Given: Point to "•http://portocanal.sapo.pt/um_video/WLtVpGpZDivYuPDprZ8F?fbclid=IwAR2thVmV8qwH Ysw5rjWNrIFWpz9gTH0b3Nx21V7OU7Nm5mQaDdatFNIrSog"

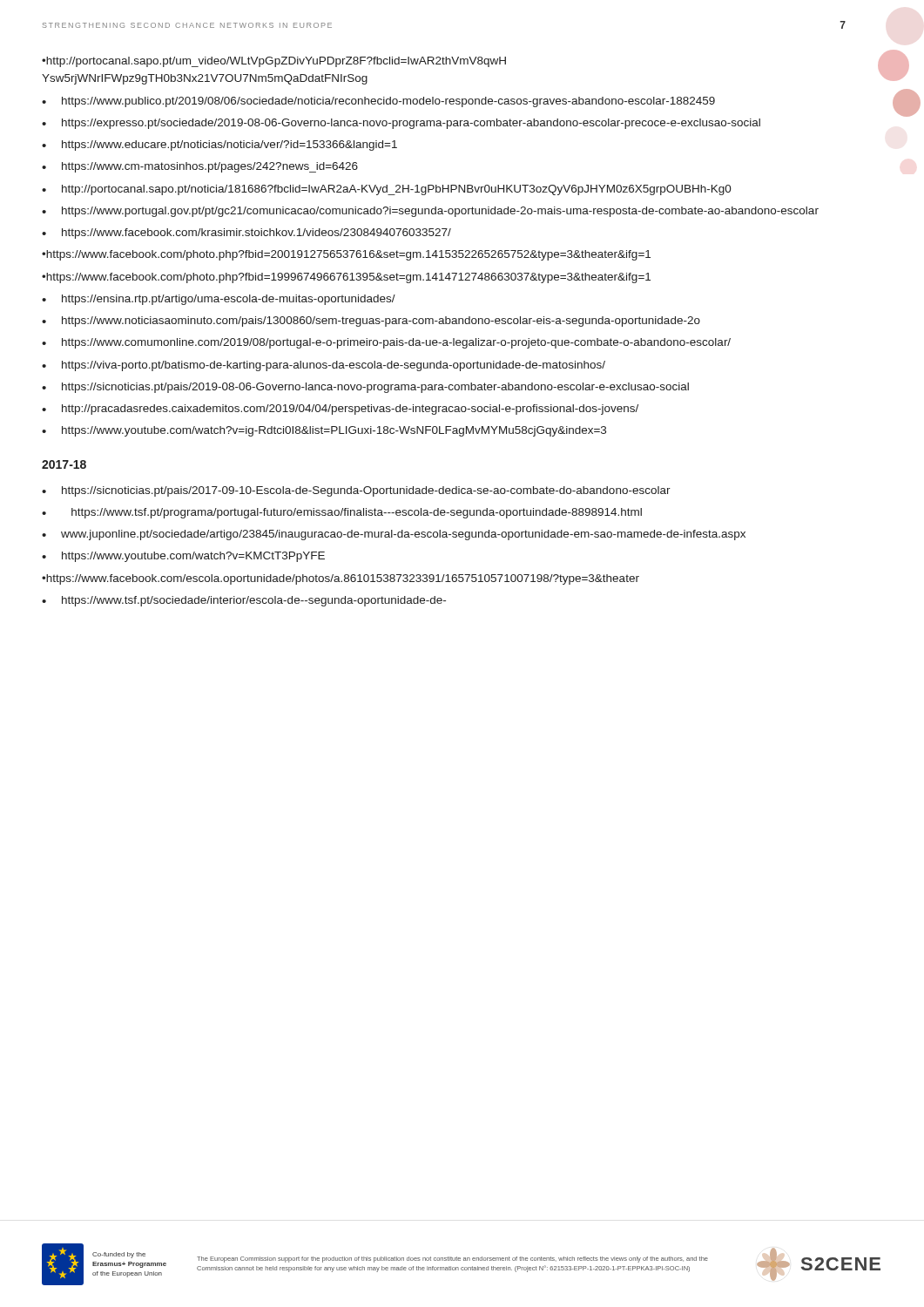Looking at the screenshot, I should point(274,69).
